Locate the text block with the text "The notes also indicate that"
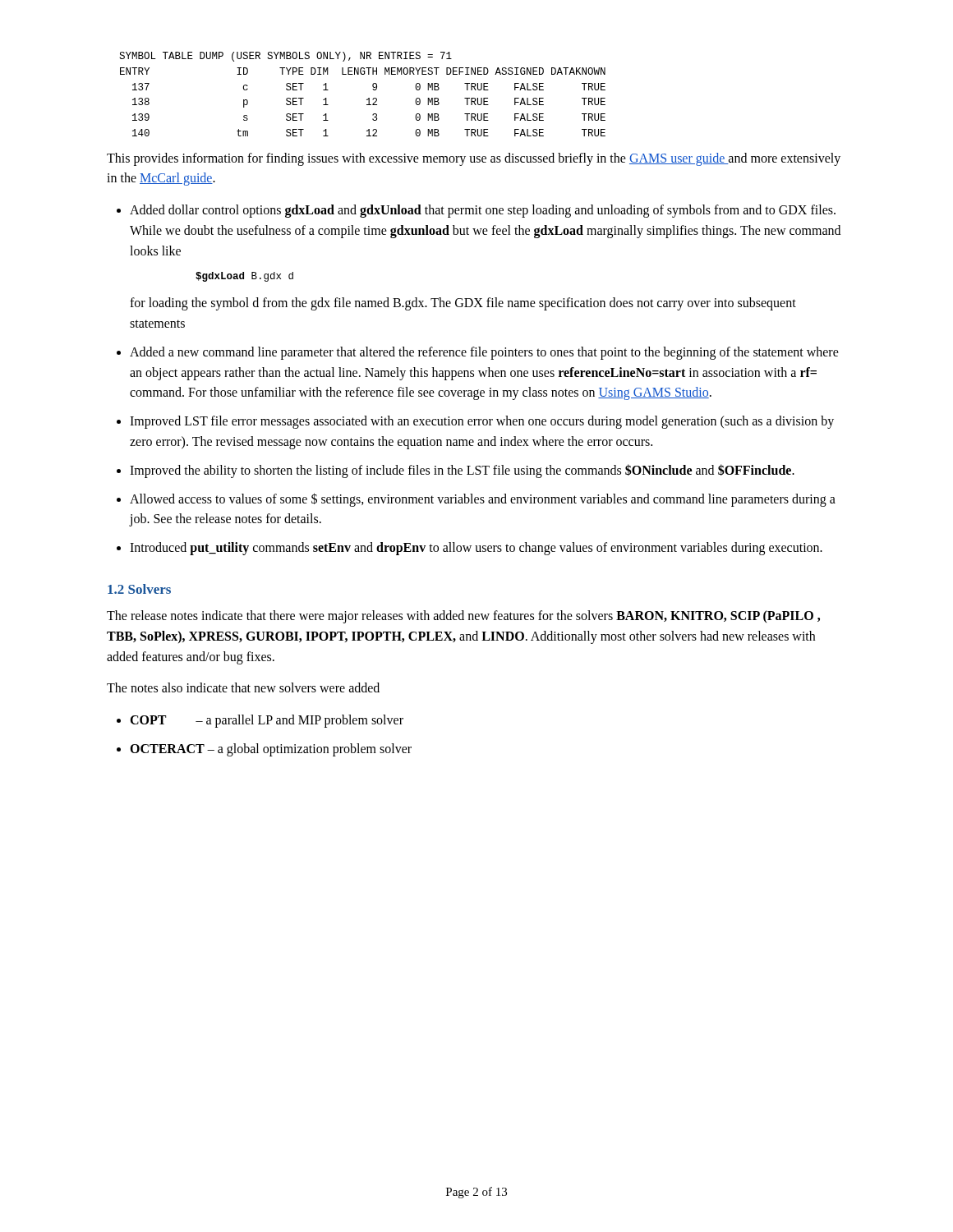This screenshot has height=1232, width=953. [243, 688]
